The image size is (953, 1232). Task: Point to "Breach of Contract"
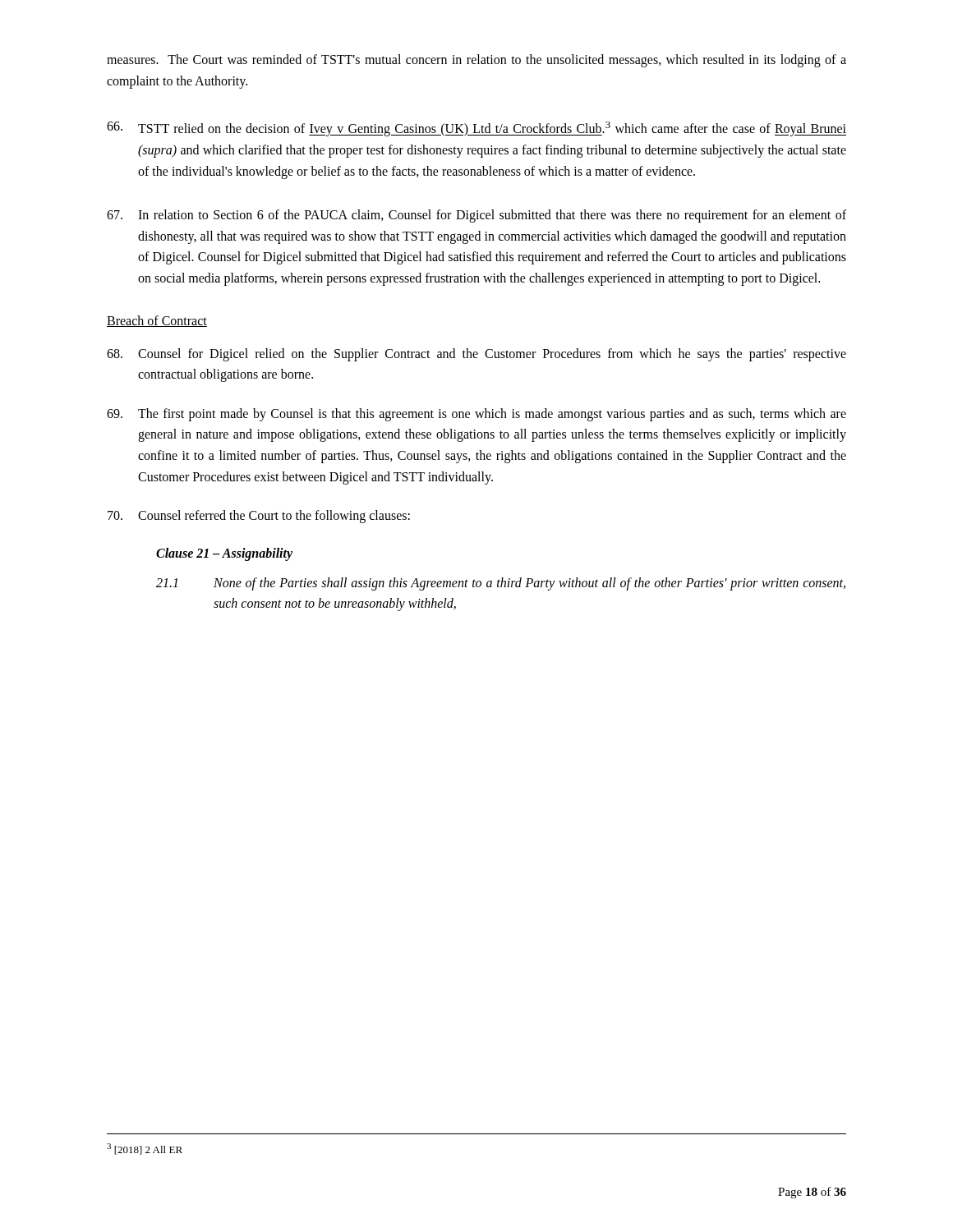pos(157,320)
